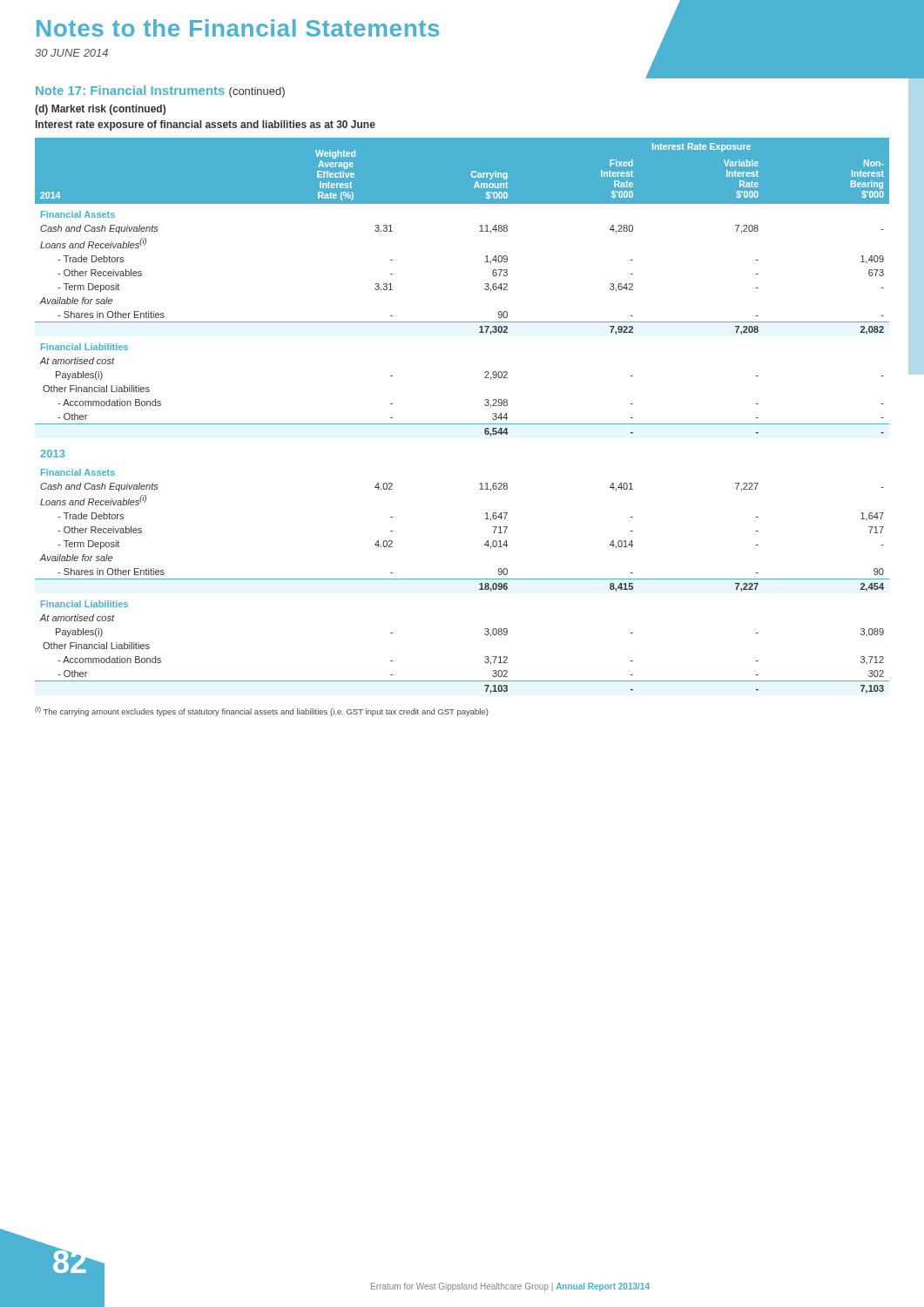Select the table that reads "Loans and Receivables"
The height and width of the screenshot is (1307, 924).
click(462, 417)
